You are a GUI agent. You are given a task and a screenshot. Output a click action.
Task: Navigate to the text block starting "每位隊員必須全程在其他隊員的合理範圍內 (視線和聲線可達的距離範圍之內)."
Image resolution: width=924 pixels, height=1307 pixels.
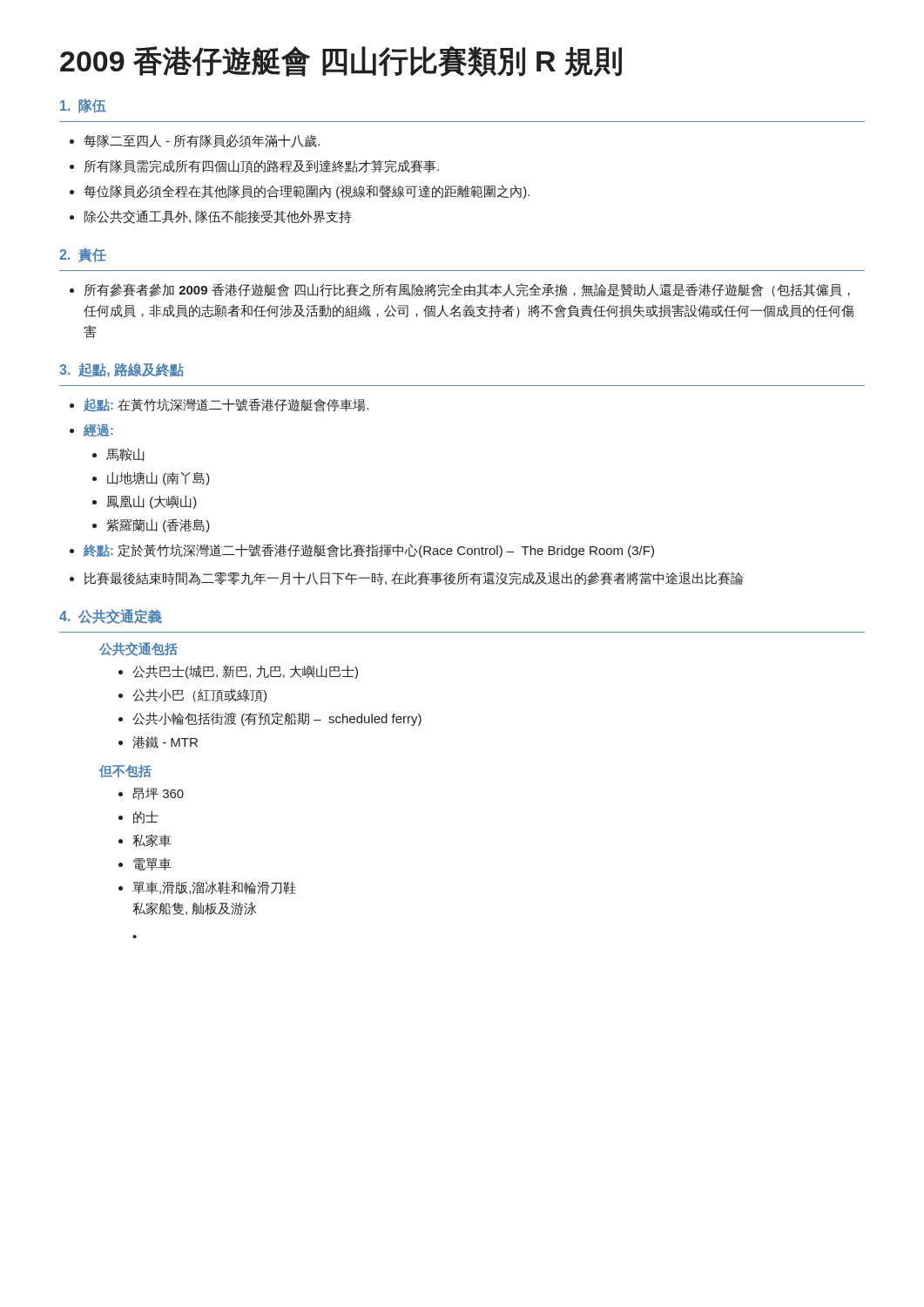tap(307, 191)
